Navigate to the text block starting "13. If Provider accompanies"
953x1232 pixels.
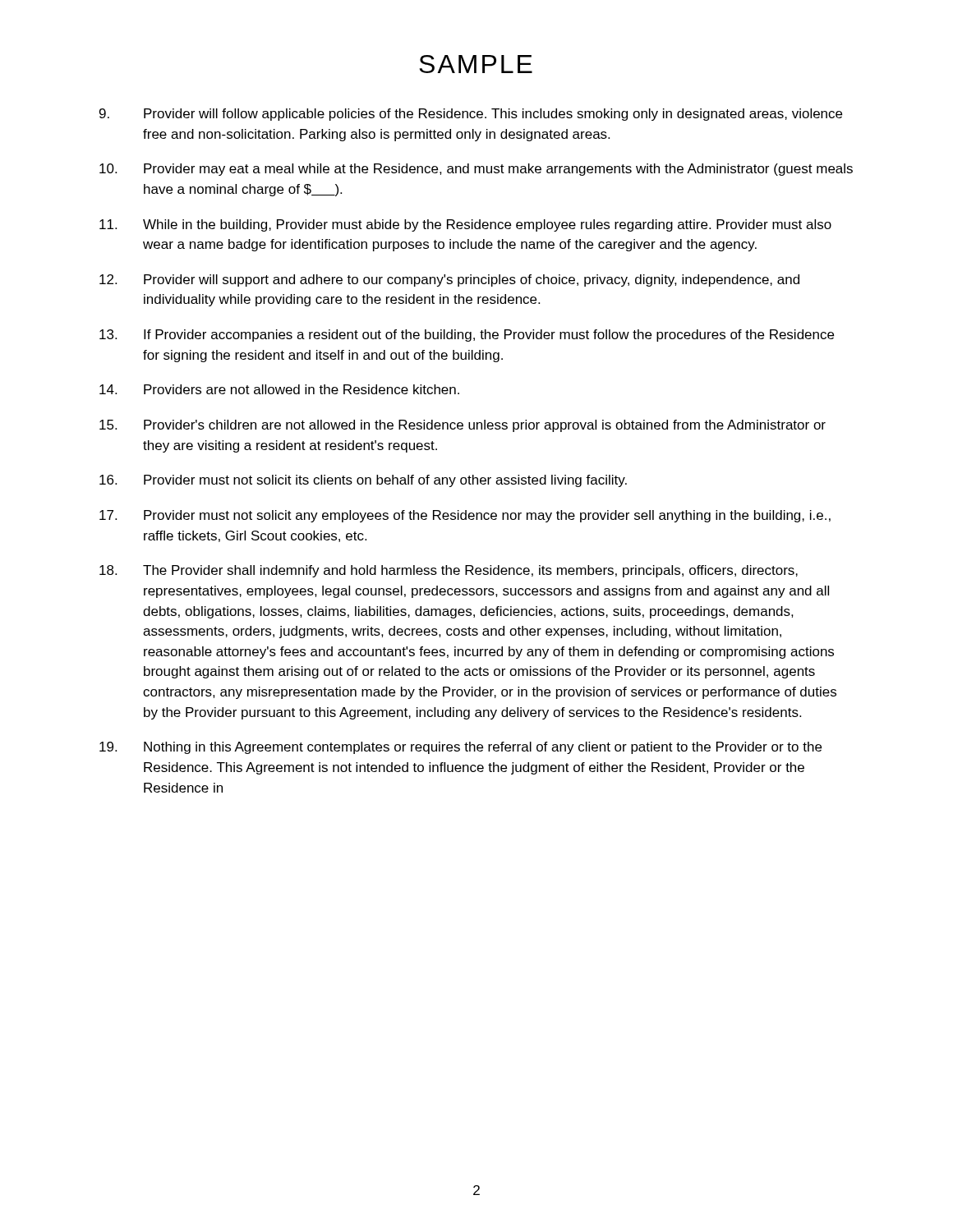(x=476, y=346)
